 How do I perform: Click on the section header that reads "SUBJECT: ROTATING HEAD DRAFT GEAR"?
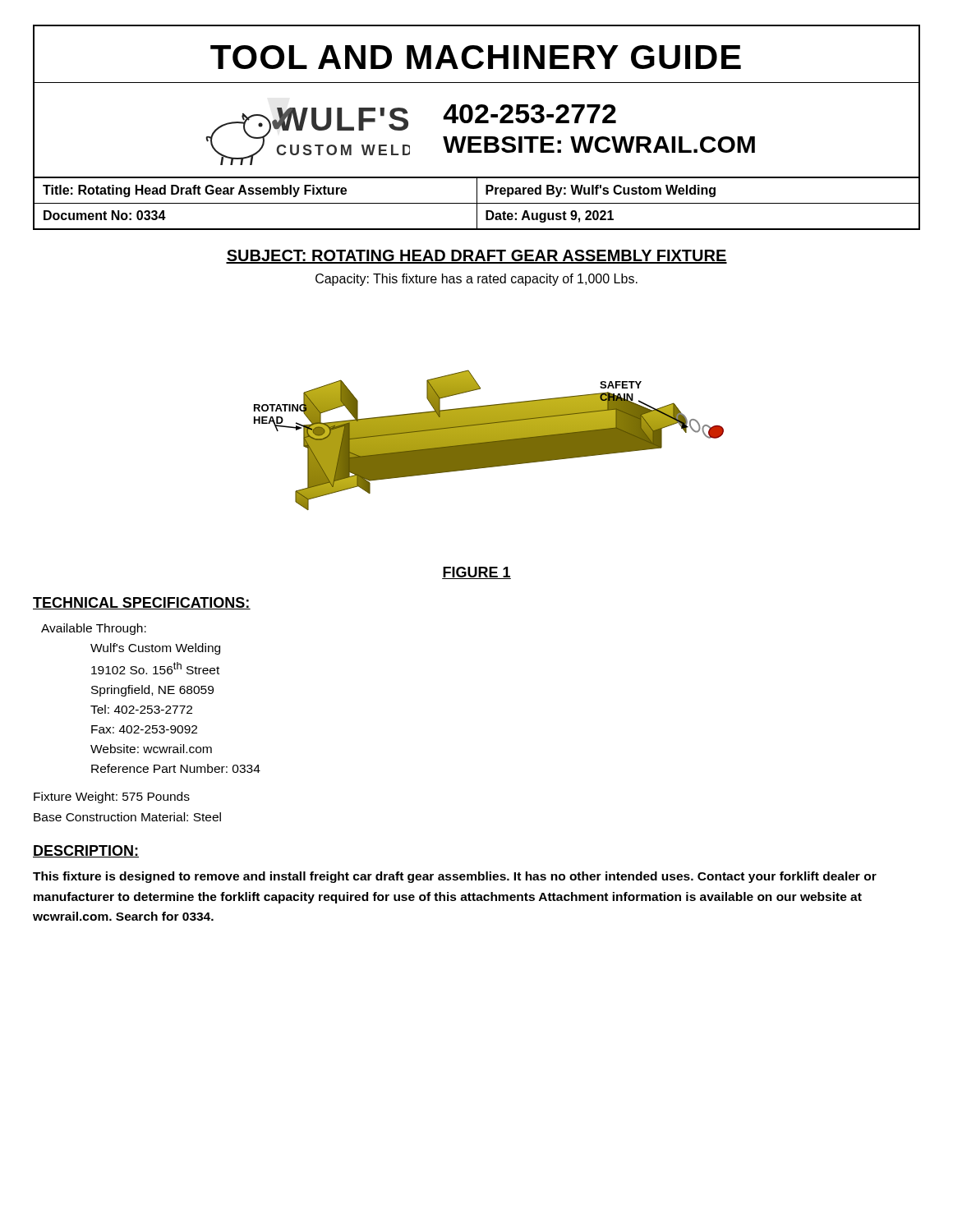[x=476, y=255]
